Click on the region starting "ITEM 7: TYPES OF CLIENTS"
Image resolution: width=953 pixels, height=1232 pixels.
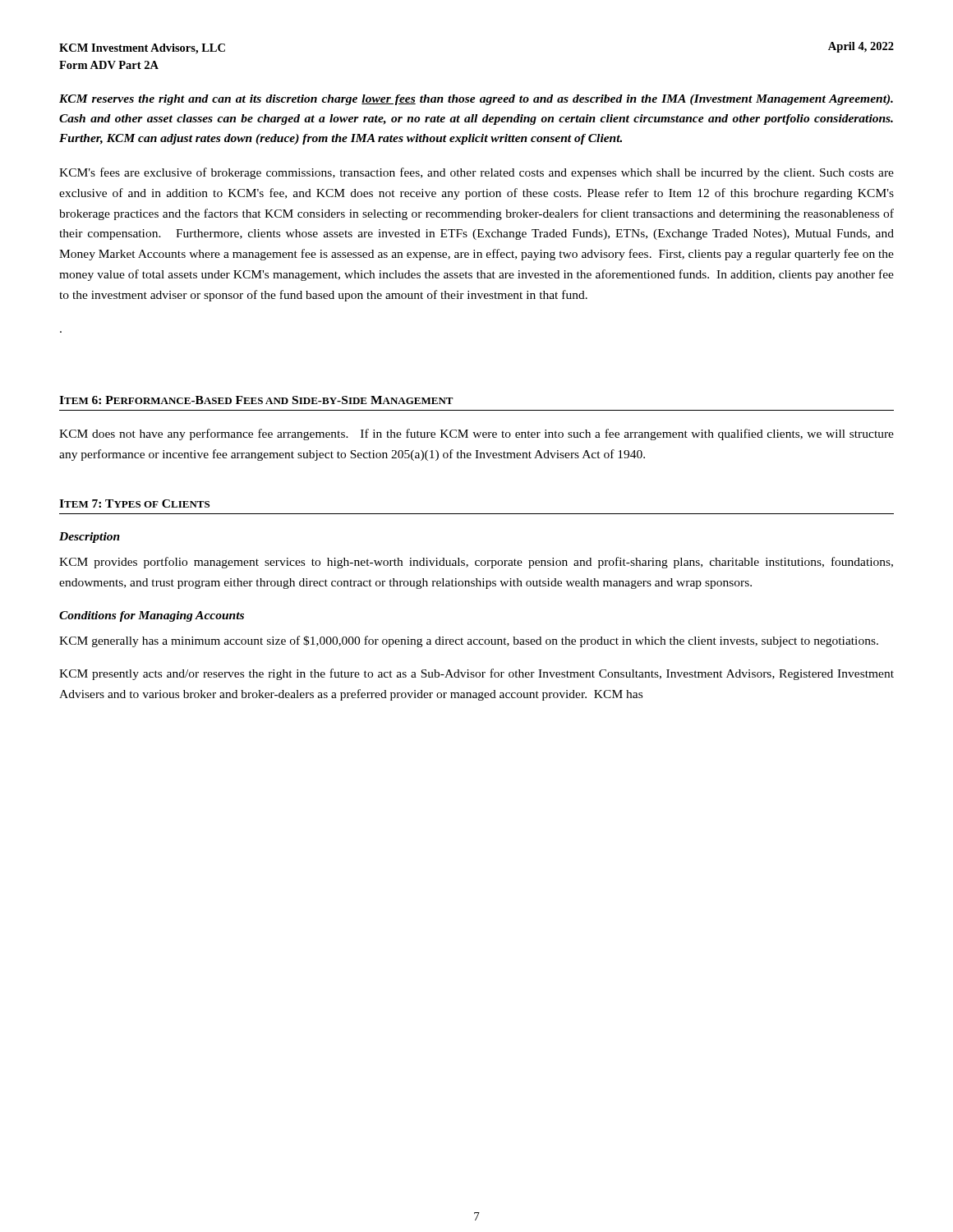476,505
